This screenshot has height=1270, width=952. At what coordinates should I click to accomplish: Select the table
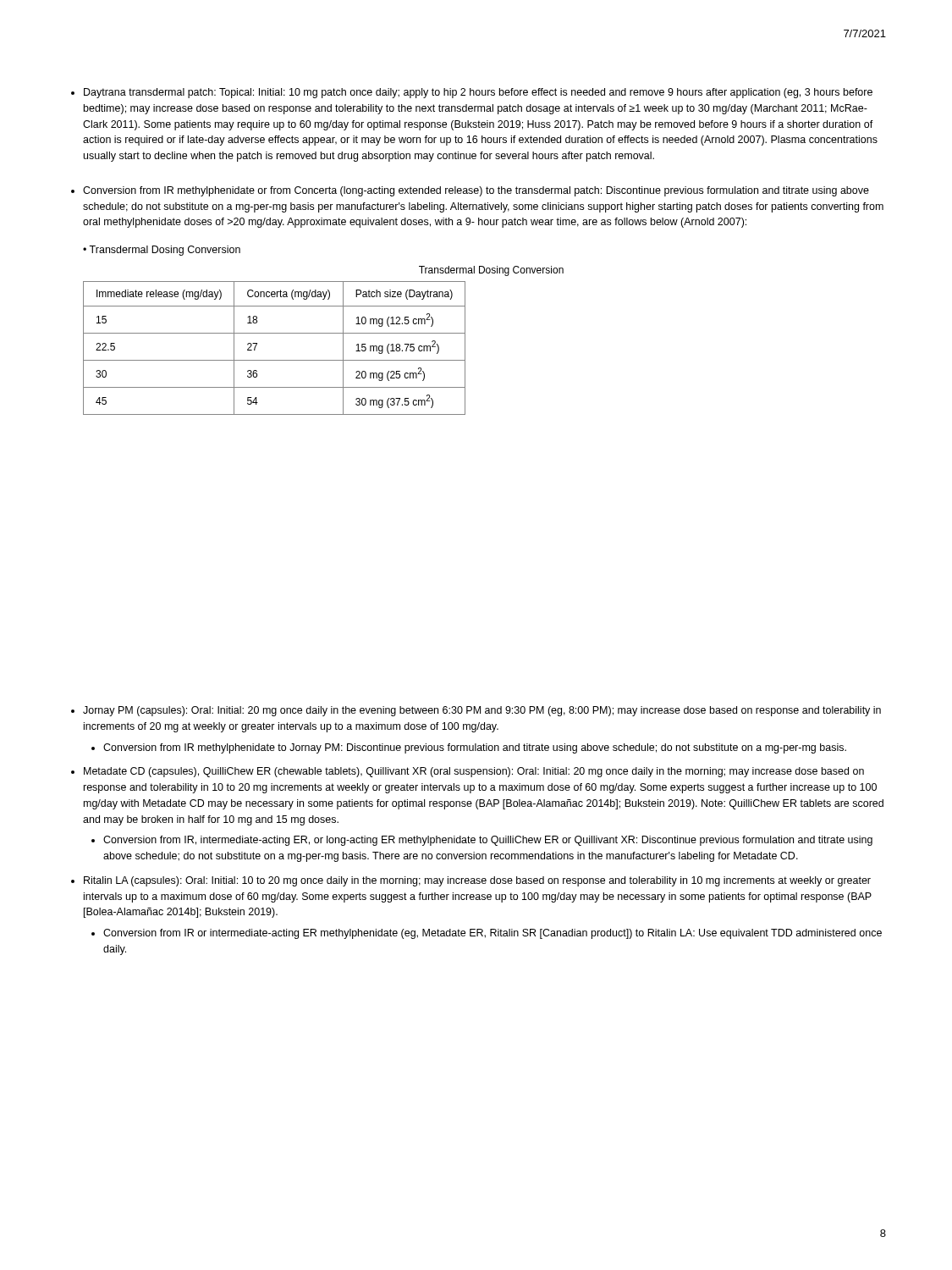click(484, 348)
